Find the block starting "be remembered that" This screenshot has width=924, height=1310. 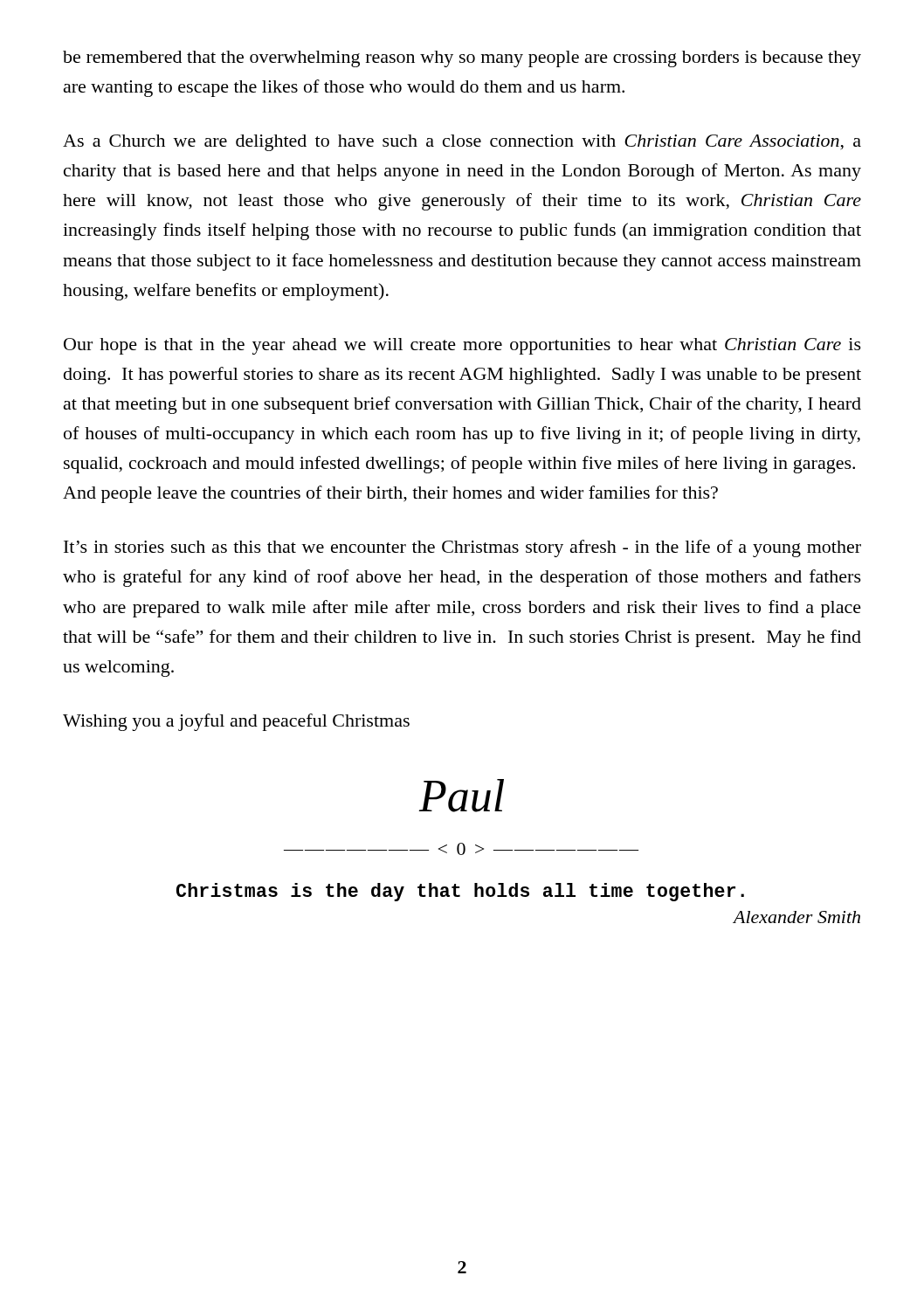462,71
